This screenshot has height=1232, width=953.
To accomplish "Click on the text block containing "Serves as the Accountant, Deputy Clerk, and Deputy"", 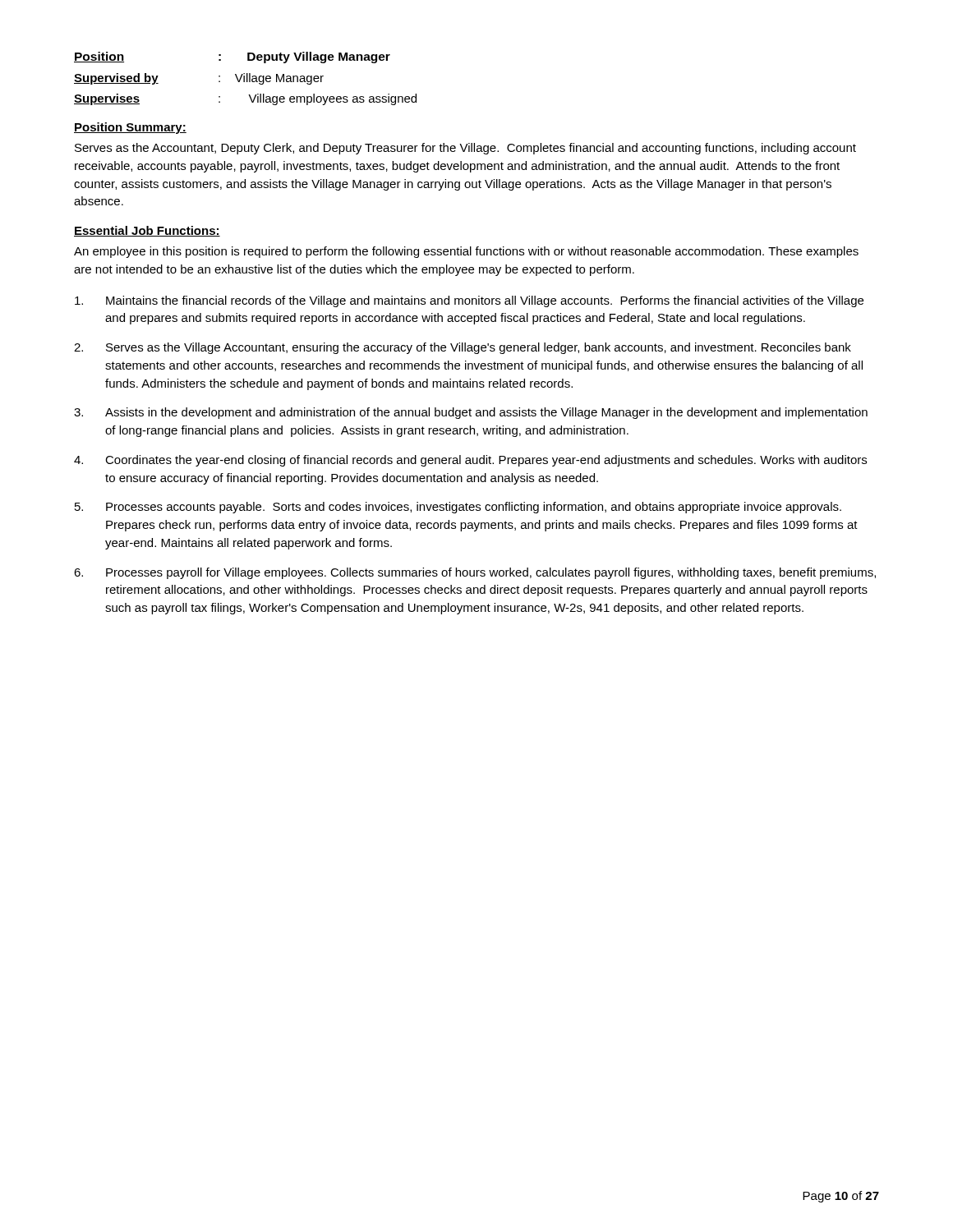I will 465,174.
